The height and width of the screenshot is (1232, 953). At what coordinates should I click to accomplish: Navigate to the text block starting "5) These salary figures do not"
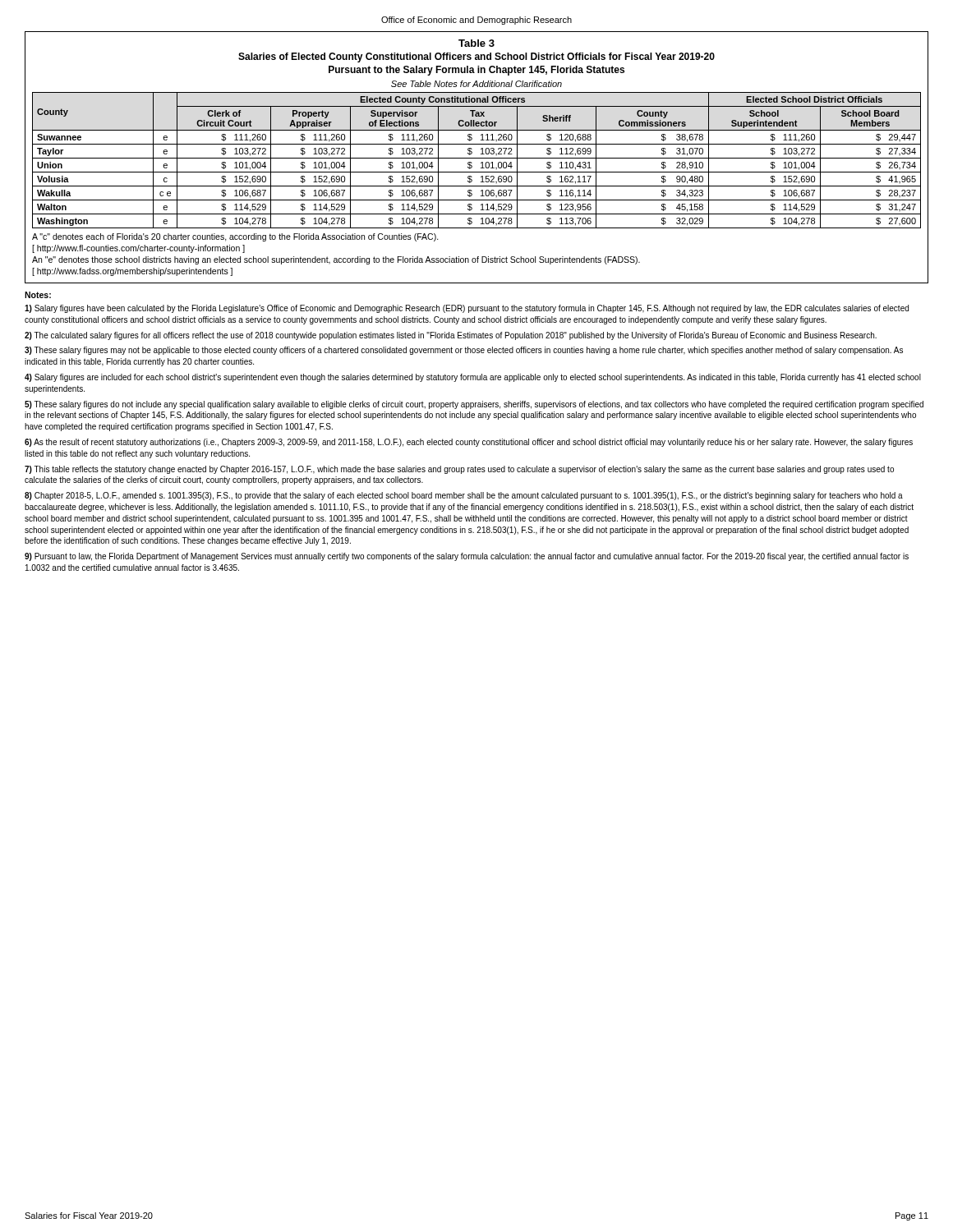coord(474,415)
